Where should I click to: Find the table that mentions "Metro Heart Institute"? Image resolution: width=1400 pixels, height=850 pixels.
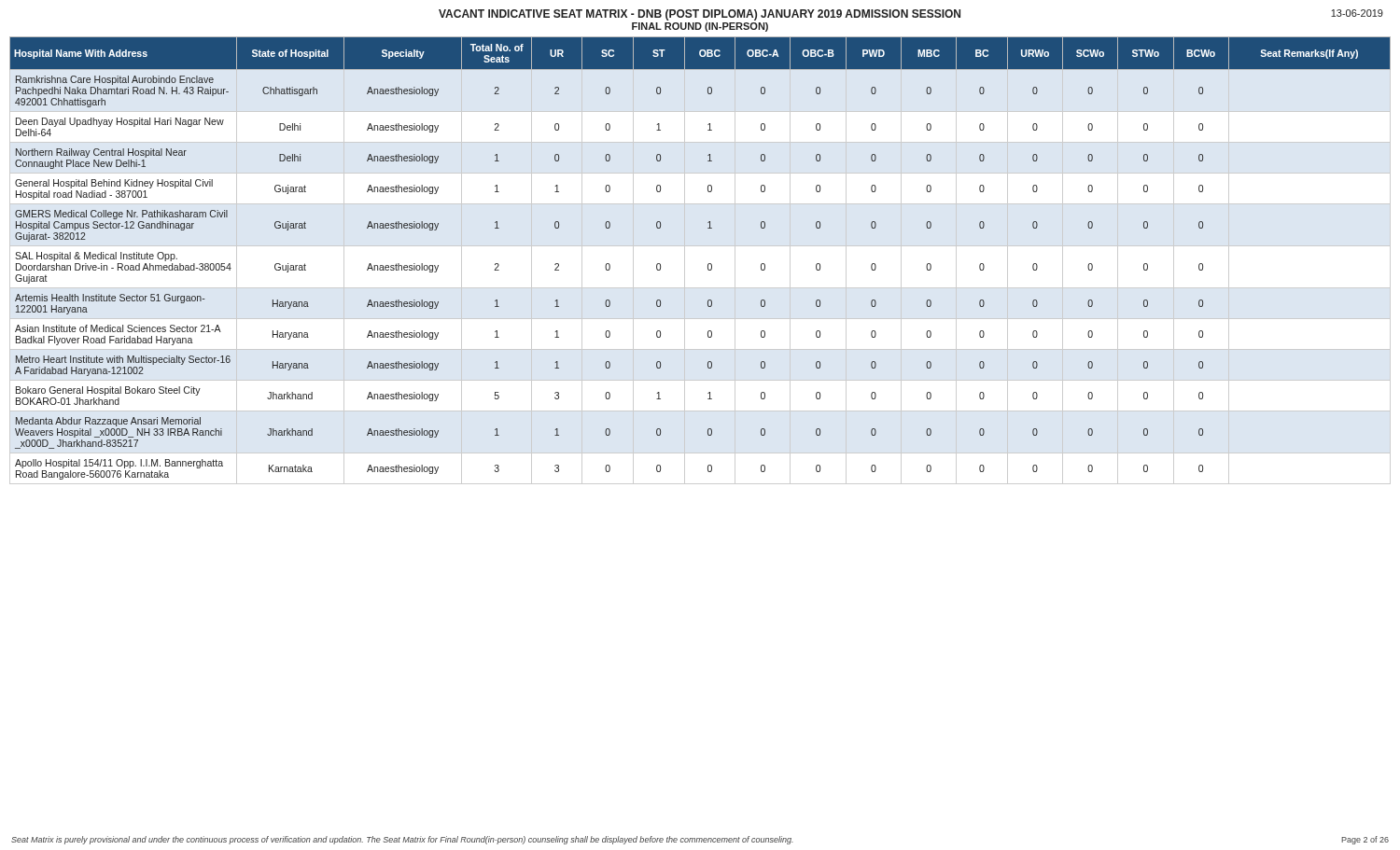pyautogui.click(x=700, y=260)
